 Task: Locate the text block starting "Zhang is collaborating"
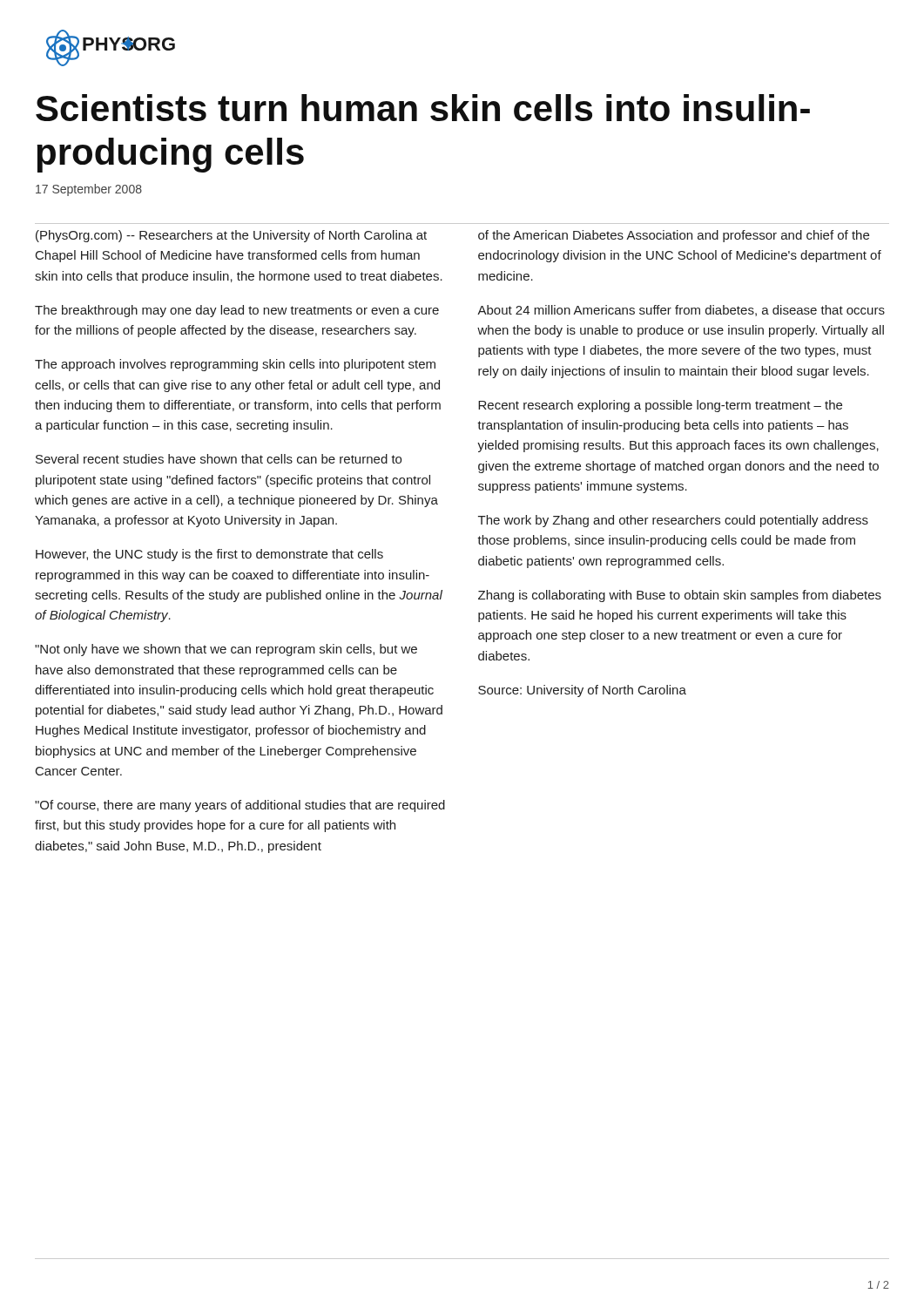point(683,625)
